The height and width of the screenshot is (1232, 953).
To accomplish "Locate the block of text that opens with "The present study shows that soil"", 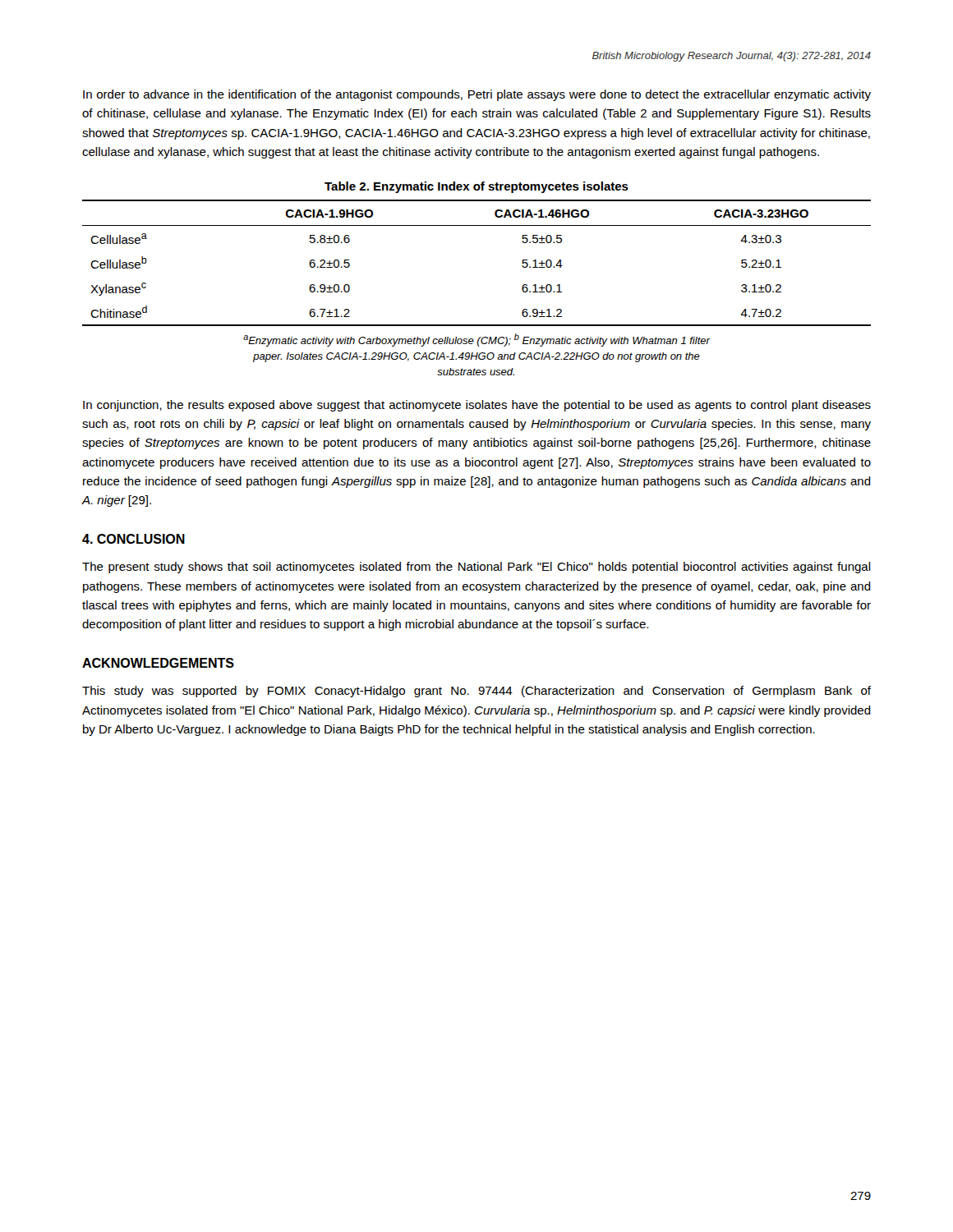I will (476, 595).
